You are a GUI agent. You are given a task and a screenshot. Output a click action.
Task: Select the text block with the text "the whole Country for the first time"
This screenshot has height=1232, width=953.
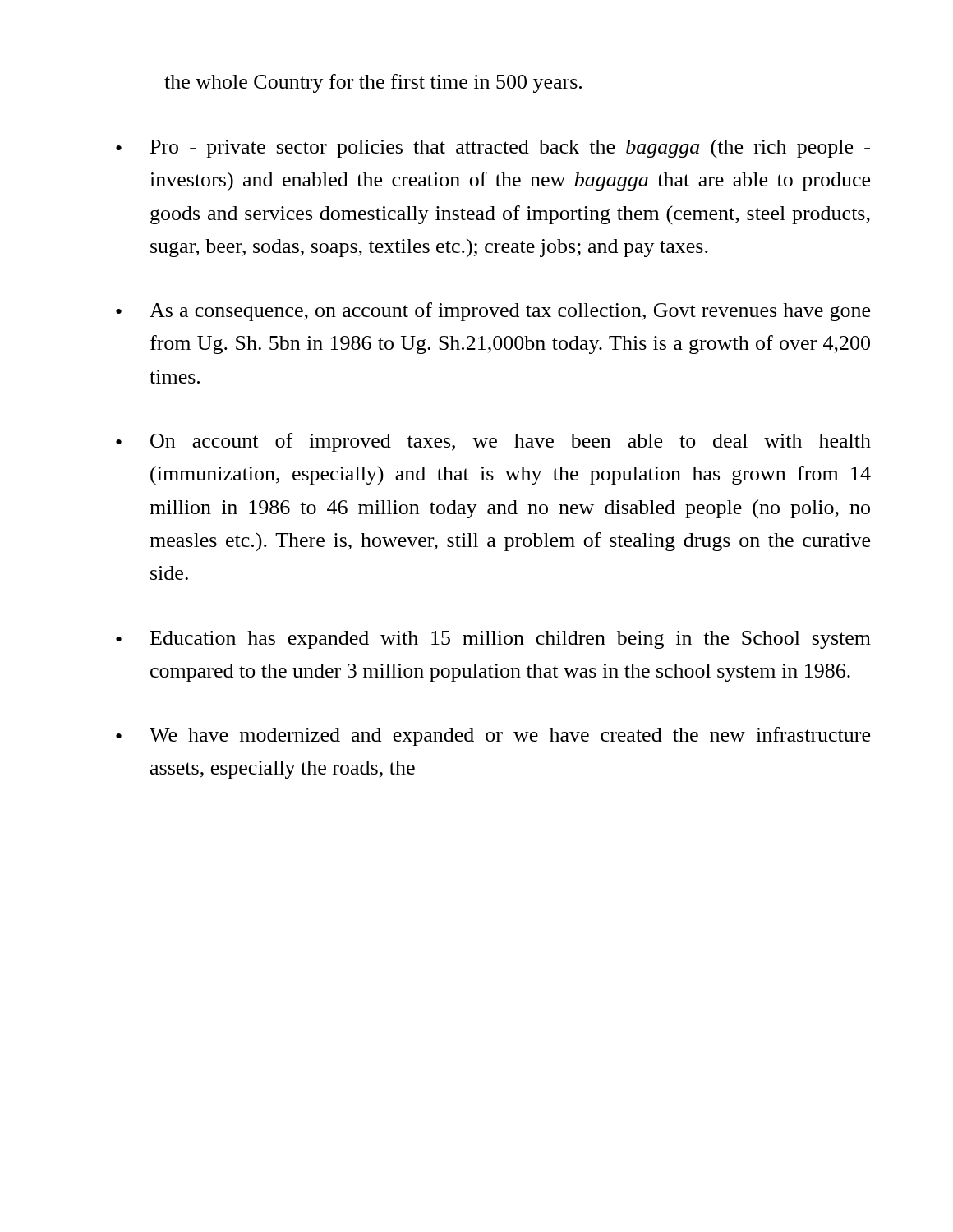click(374, 82)
